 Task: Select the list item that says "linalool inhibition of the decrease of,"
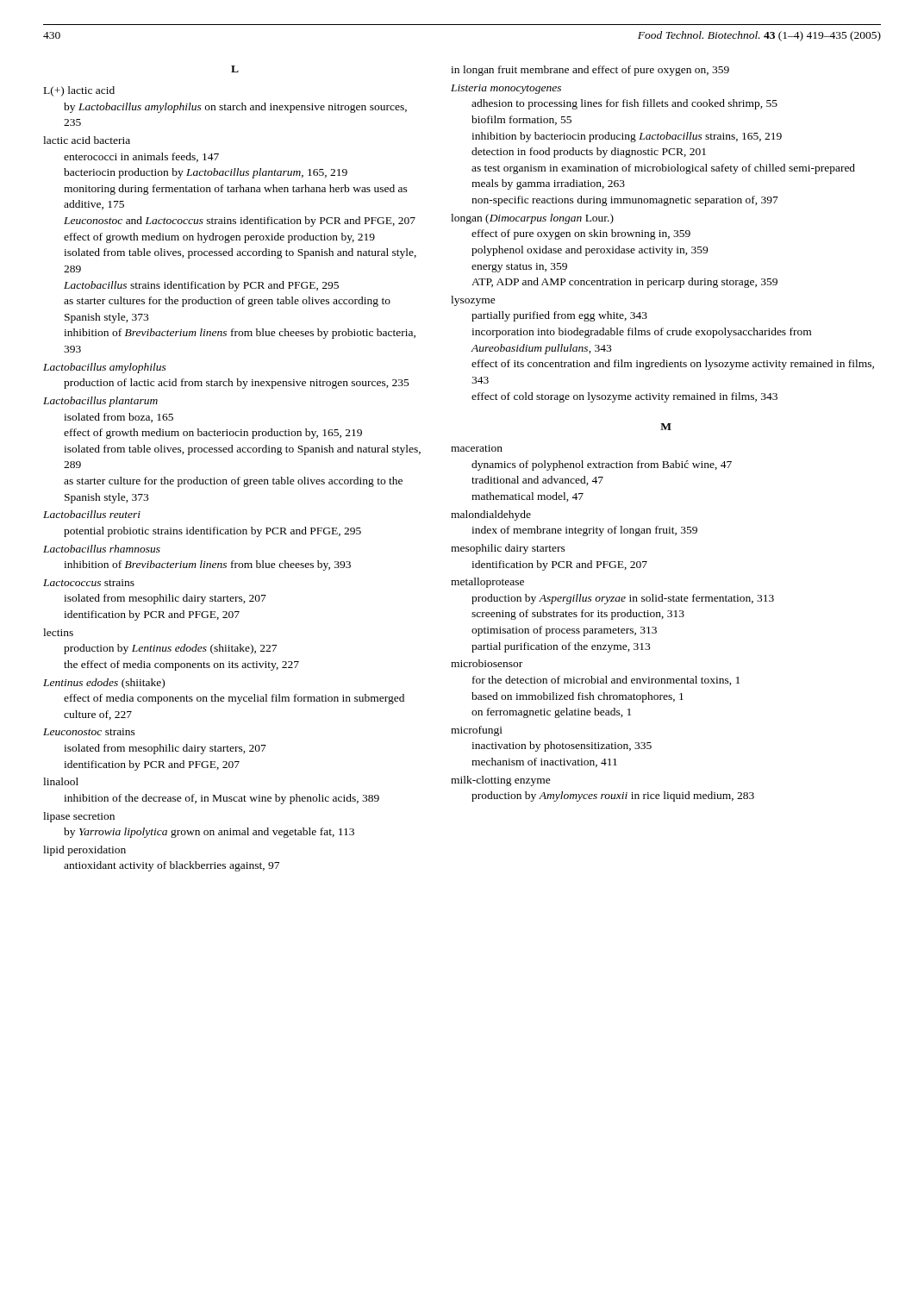click(x=235, y=791)
